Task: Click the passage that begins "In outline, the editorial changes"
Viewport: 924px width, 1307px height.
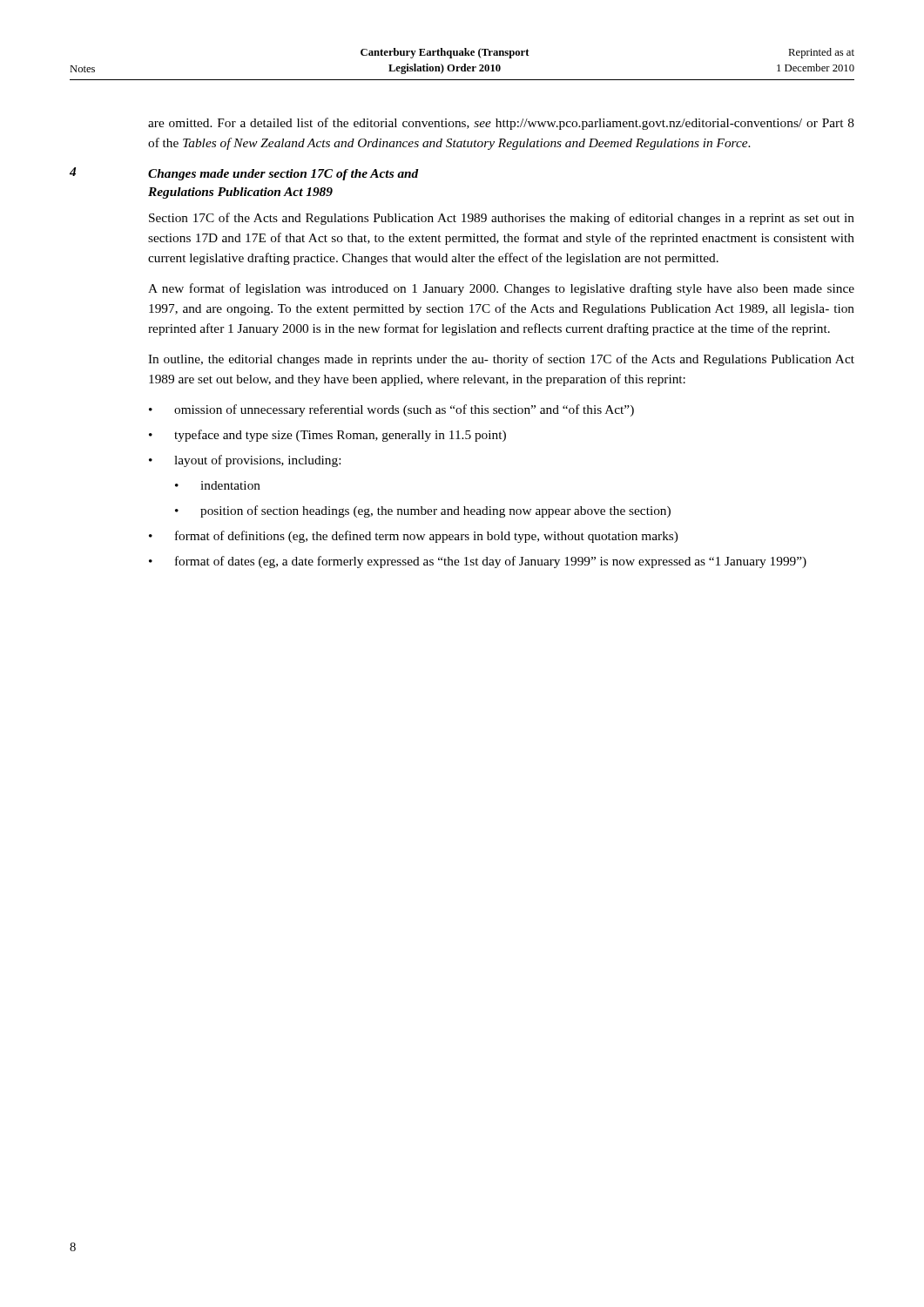Action: [x=501, y=368]
